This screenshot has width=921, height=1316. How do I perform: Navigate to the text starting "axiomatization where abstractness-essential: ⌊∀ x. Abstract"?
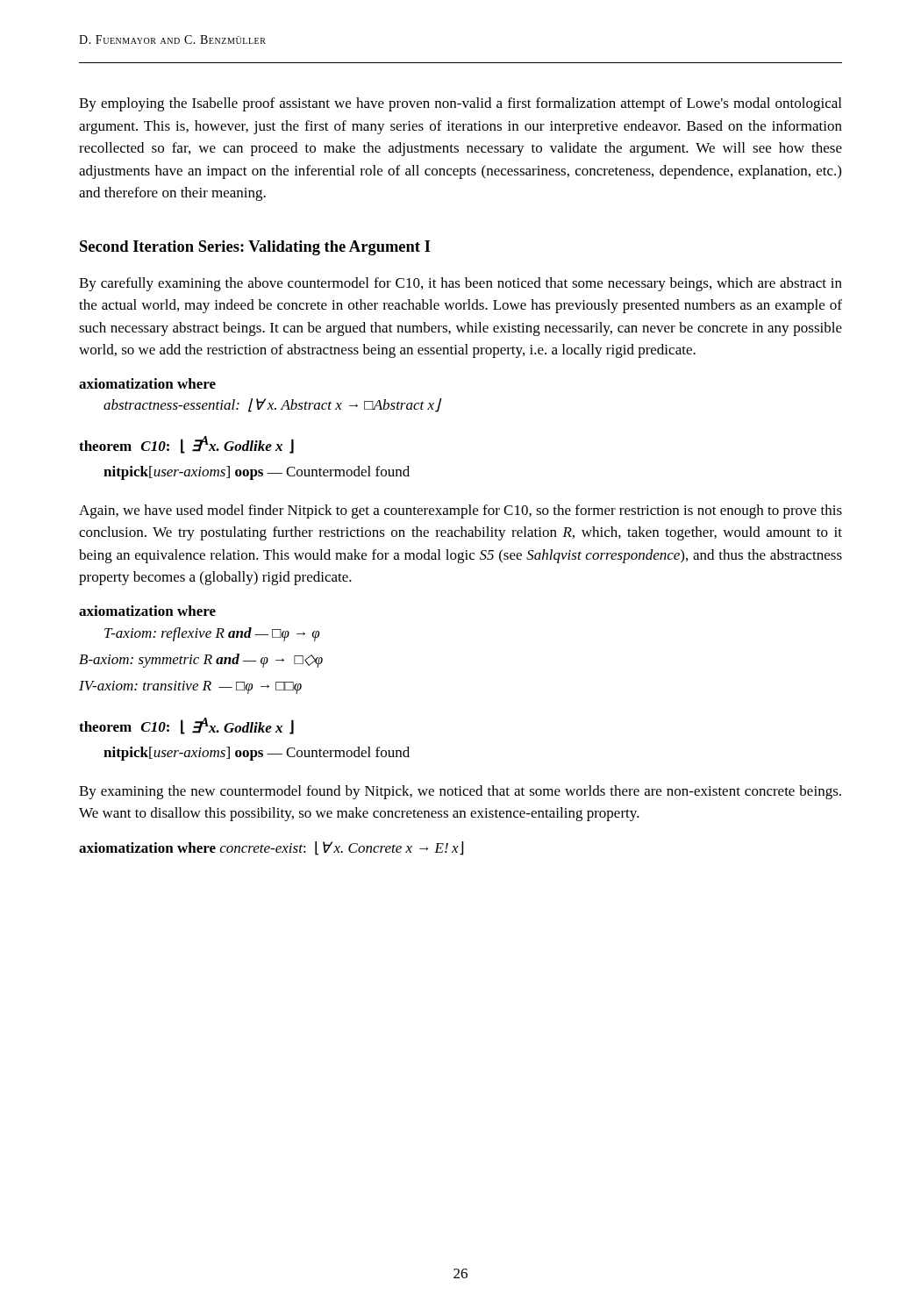point(260,394)
